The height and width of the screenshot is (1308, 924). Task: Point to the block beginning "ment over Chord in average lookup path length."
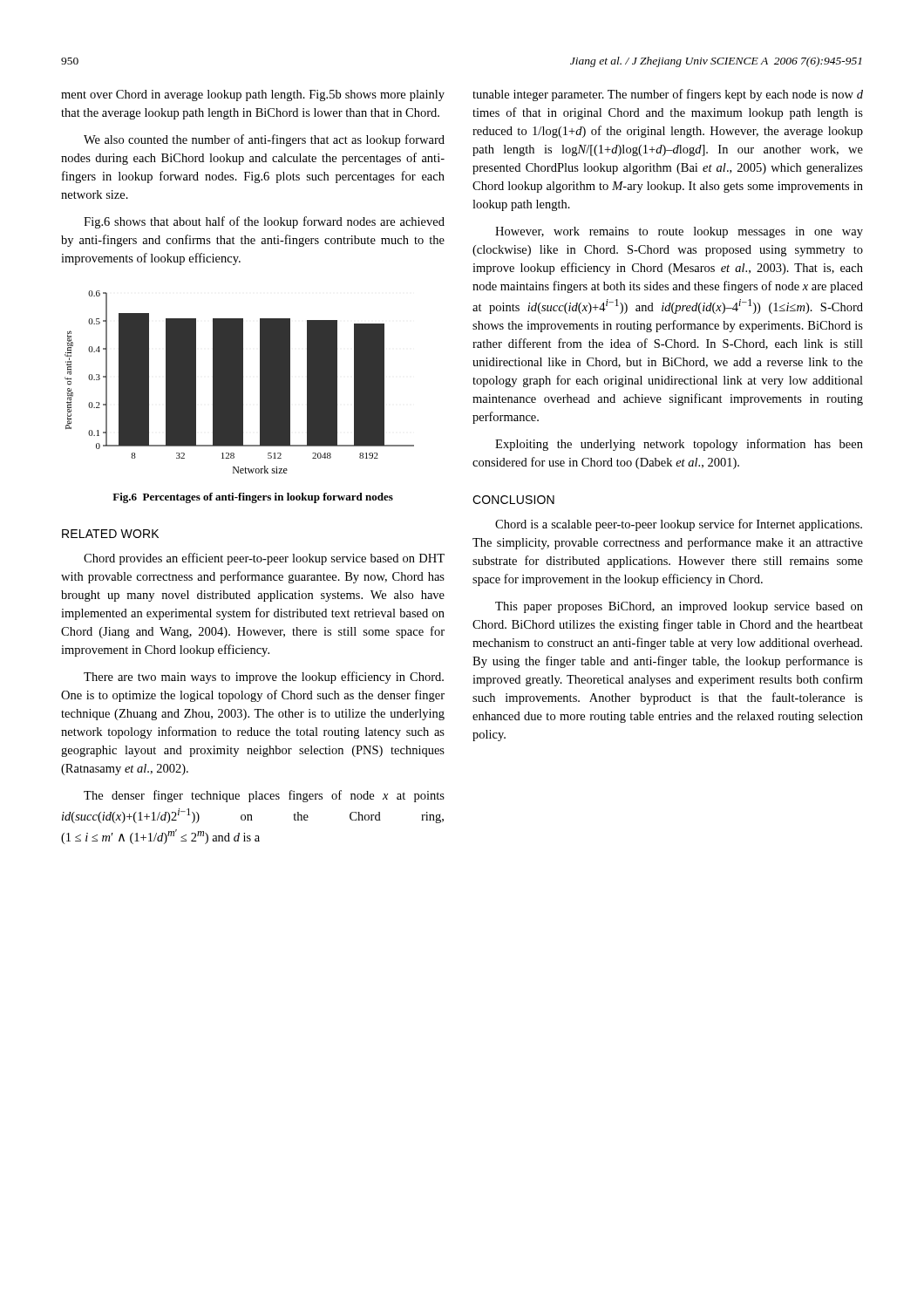pos(253,176)
